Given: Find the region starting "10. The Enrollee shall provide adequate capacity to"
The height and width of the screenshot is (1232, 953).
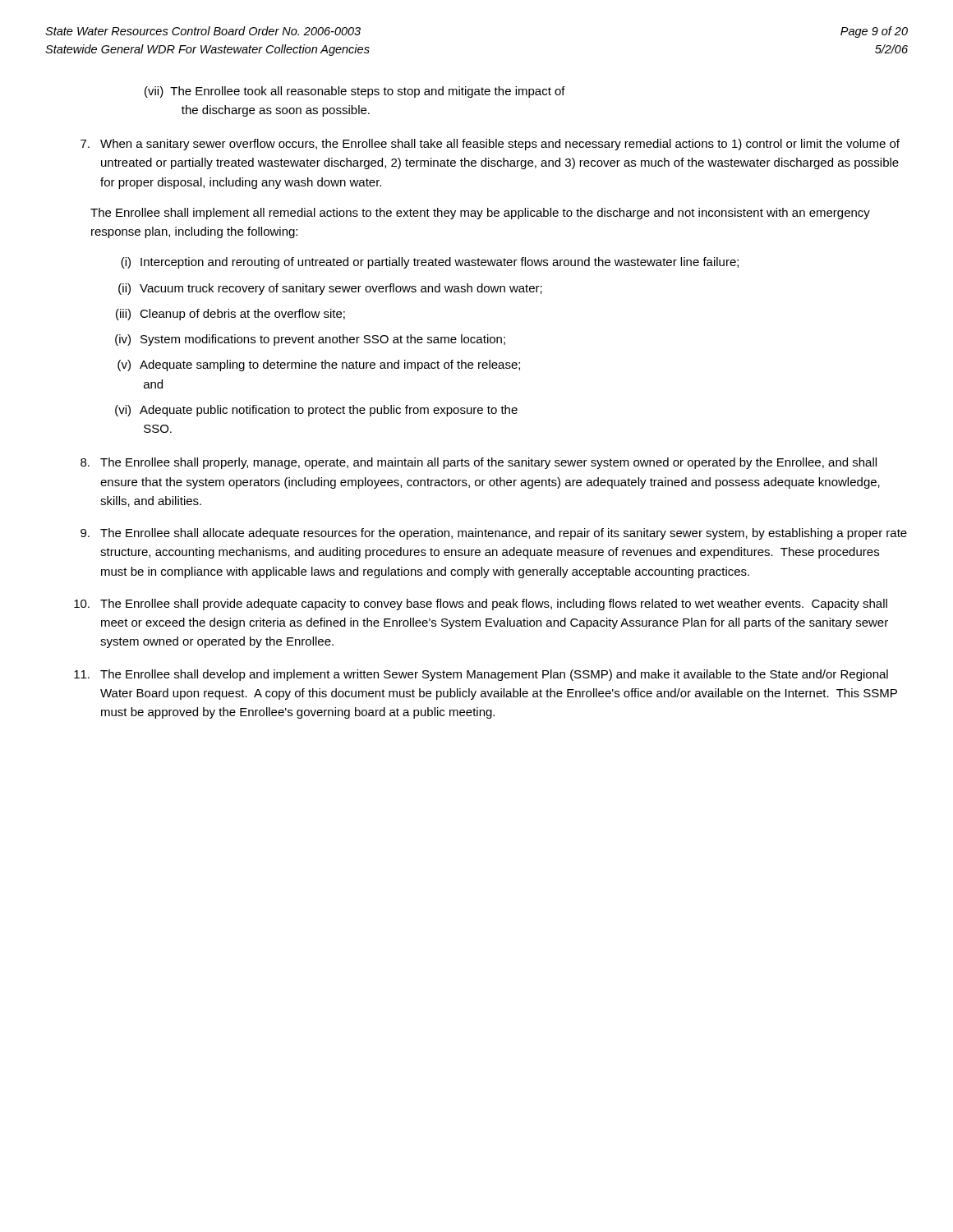Looking at the screenshot, I should click(x=476, y=622).
